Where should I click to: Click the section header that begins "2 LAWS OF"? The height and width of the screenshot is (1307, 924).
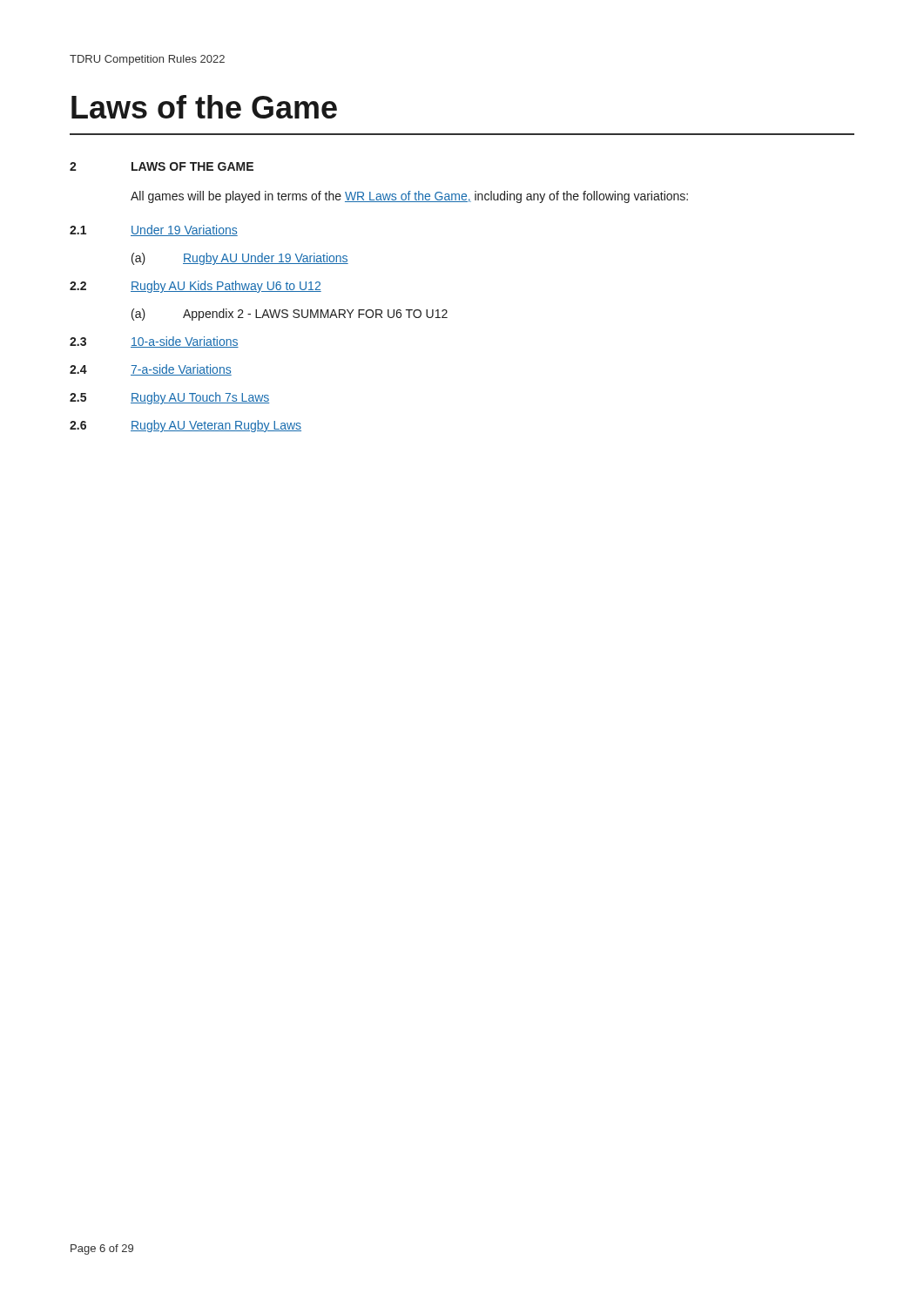[x=162, y=166]
